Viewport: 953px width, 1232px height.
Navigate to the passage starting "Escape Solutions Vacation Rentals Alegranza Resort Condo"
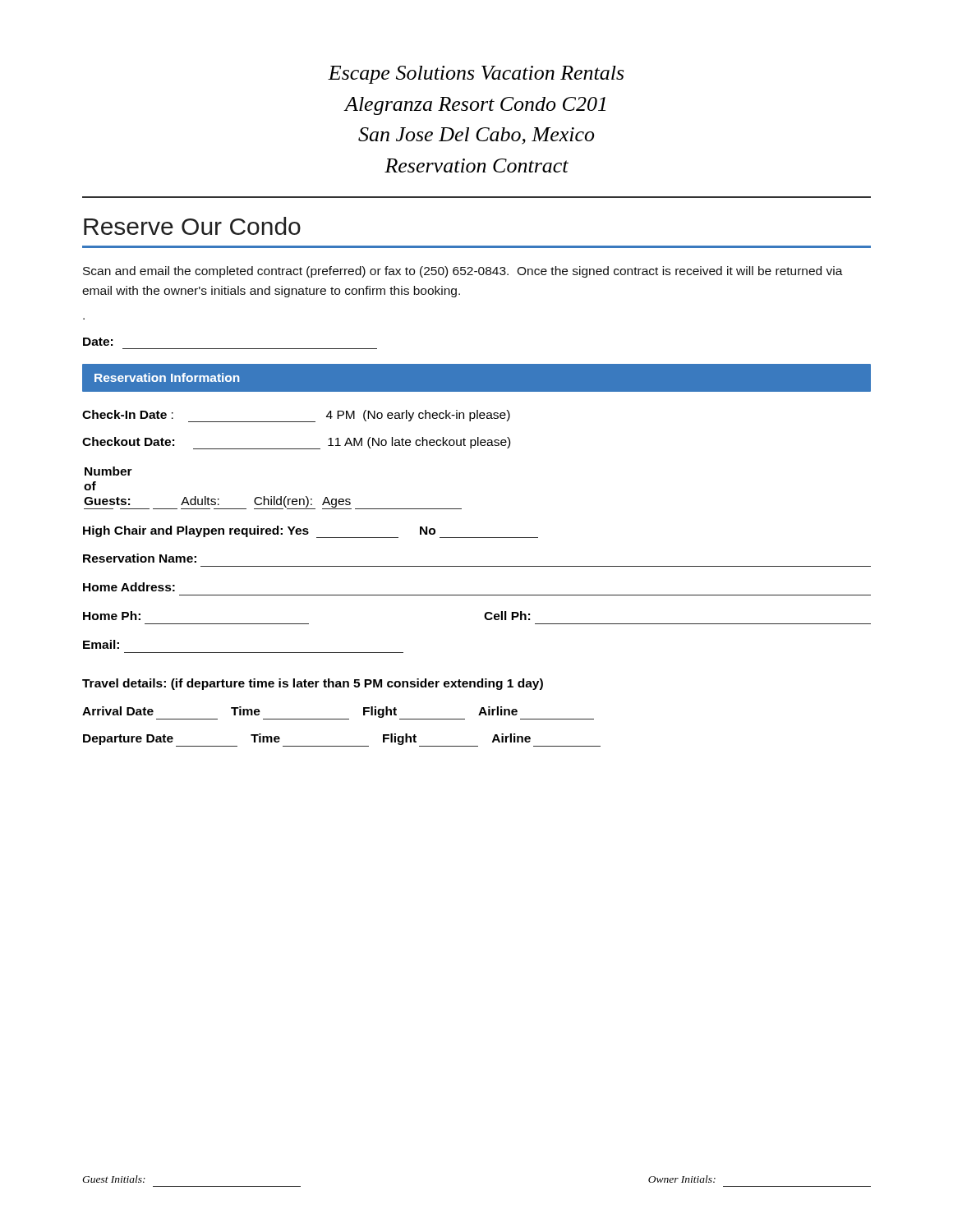(x=476, y=119)
